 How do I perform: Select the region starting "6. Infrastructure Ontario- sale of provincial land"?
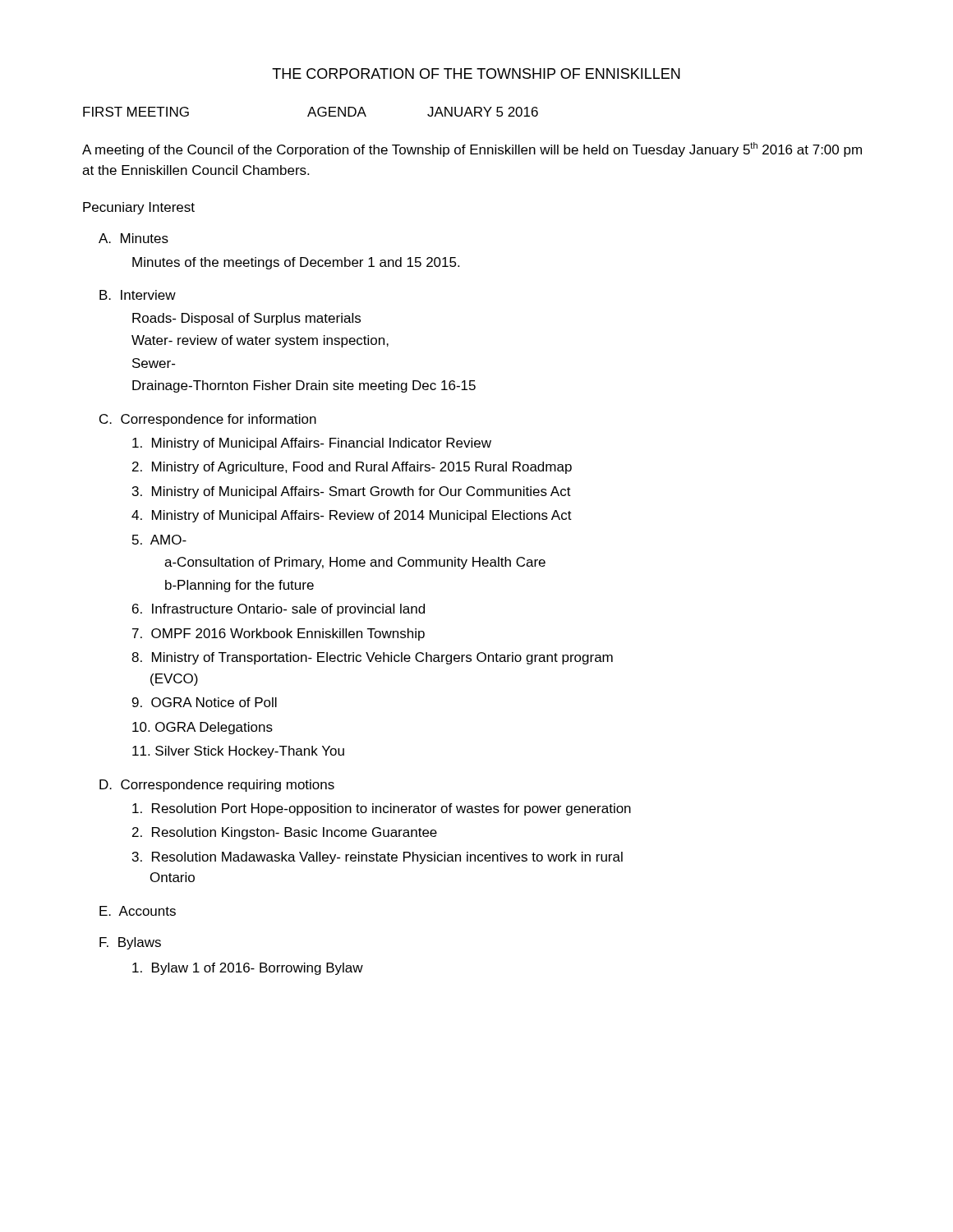(x=279, y=609)
